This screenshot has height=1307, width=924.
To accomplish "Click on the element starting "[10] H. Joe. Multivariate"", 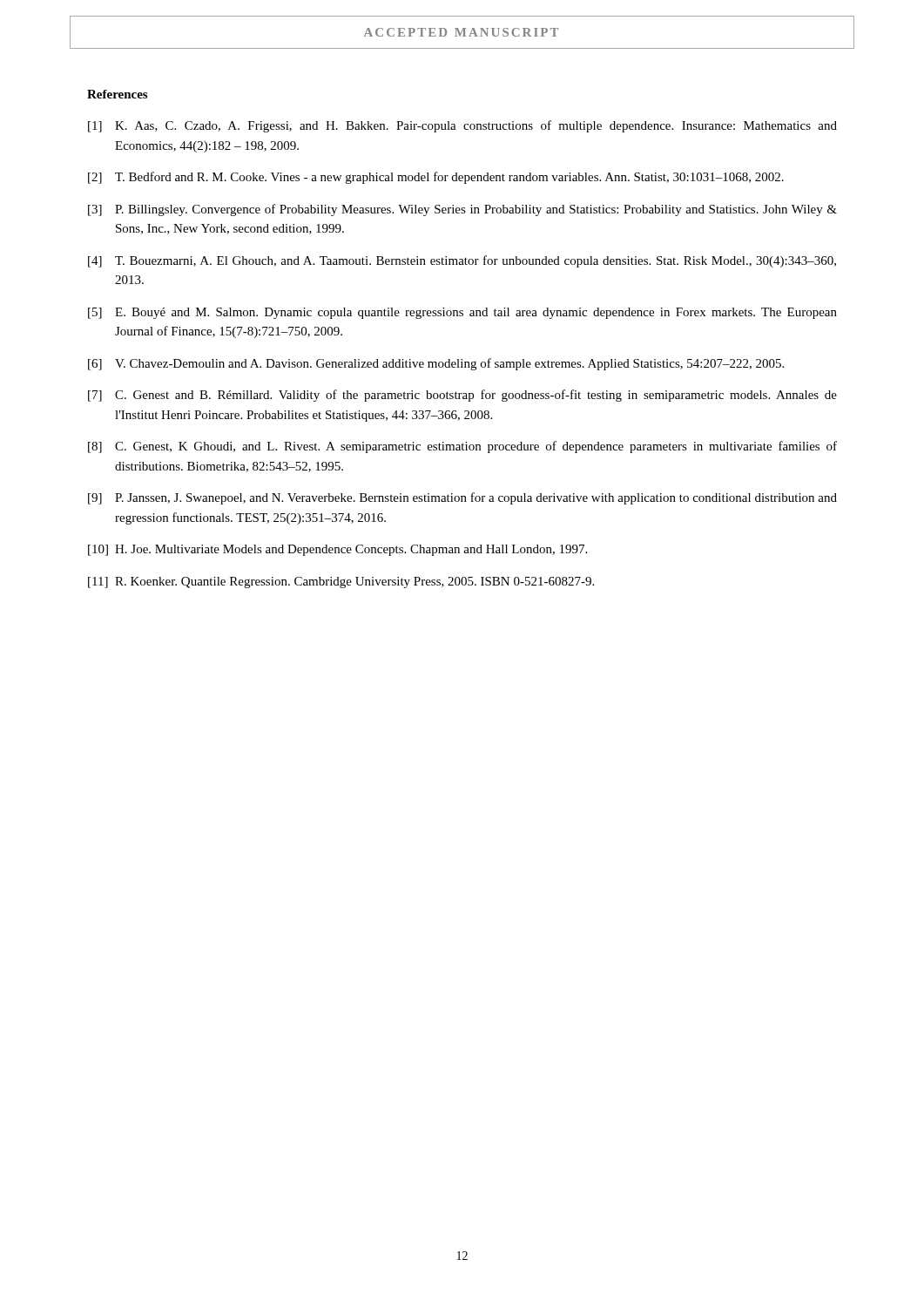I will click(462, 549).
